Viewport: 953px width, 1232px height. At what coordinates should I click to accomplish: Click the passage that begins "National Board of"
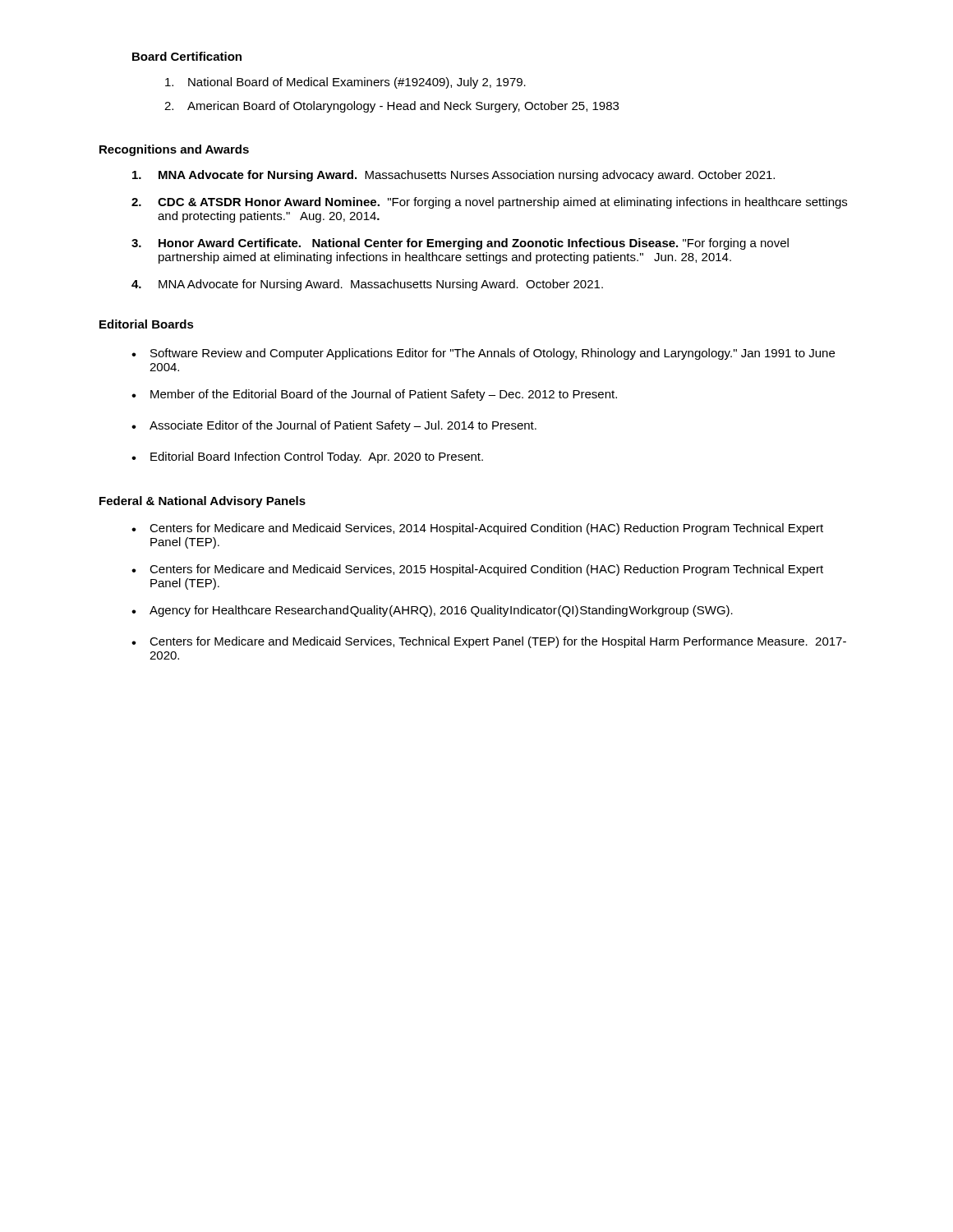(x=345, y=82)
